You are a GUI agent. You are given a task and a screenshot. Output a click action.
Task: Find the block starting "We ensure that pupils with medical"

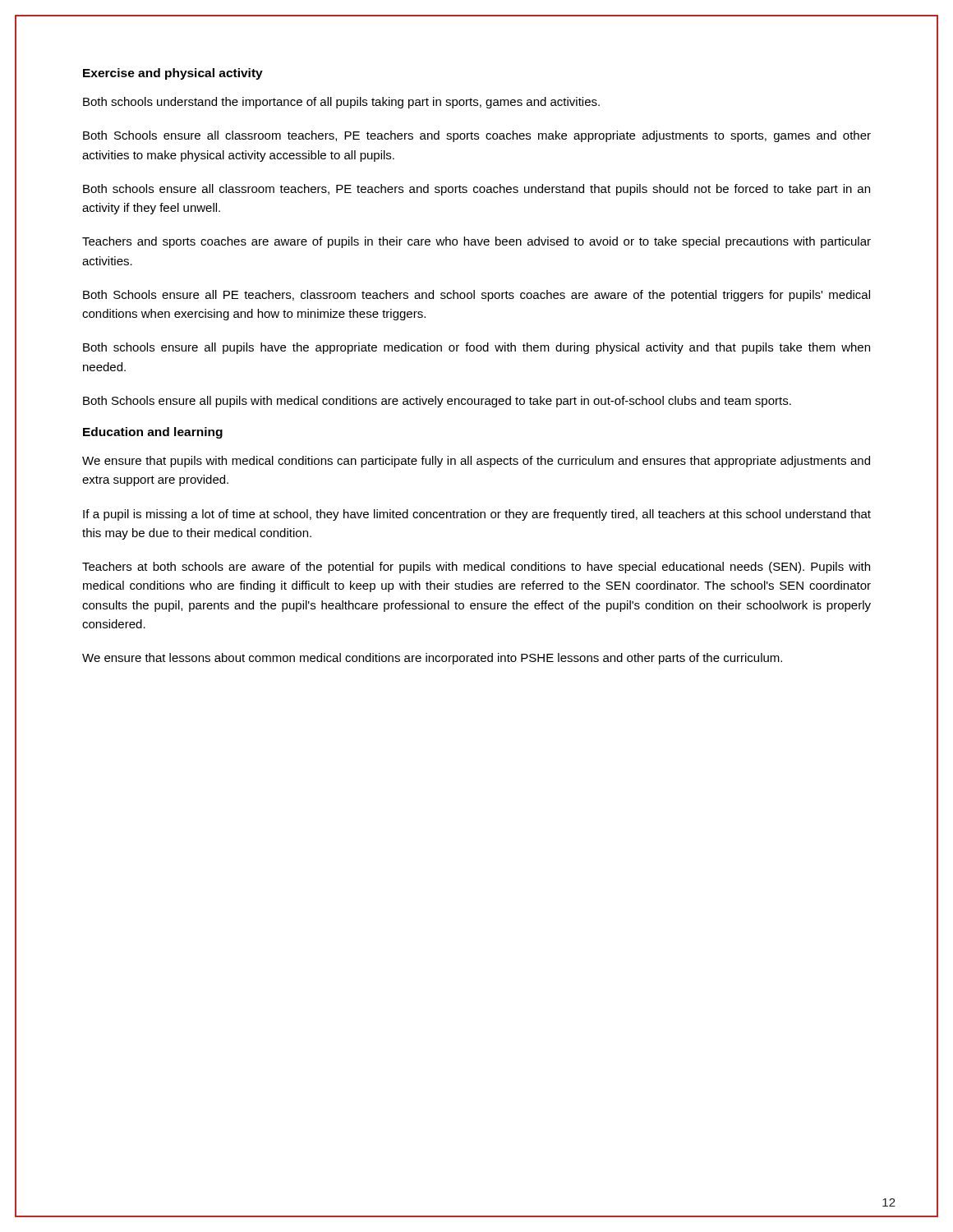point(476,470)
